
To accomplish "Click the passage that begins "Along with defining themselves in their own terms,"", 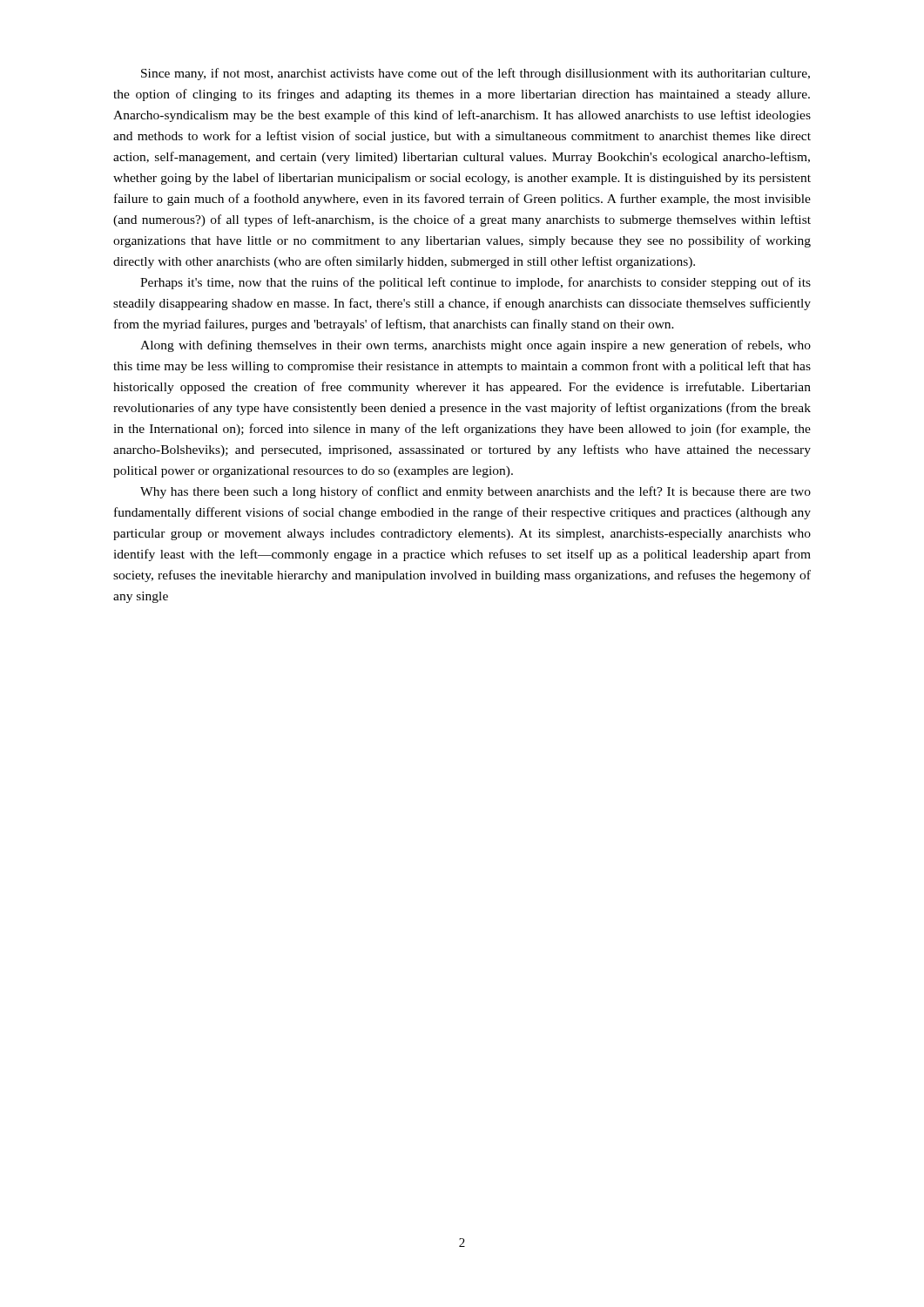I will pyautogui.click(x=462, y=408).
